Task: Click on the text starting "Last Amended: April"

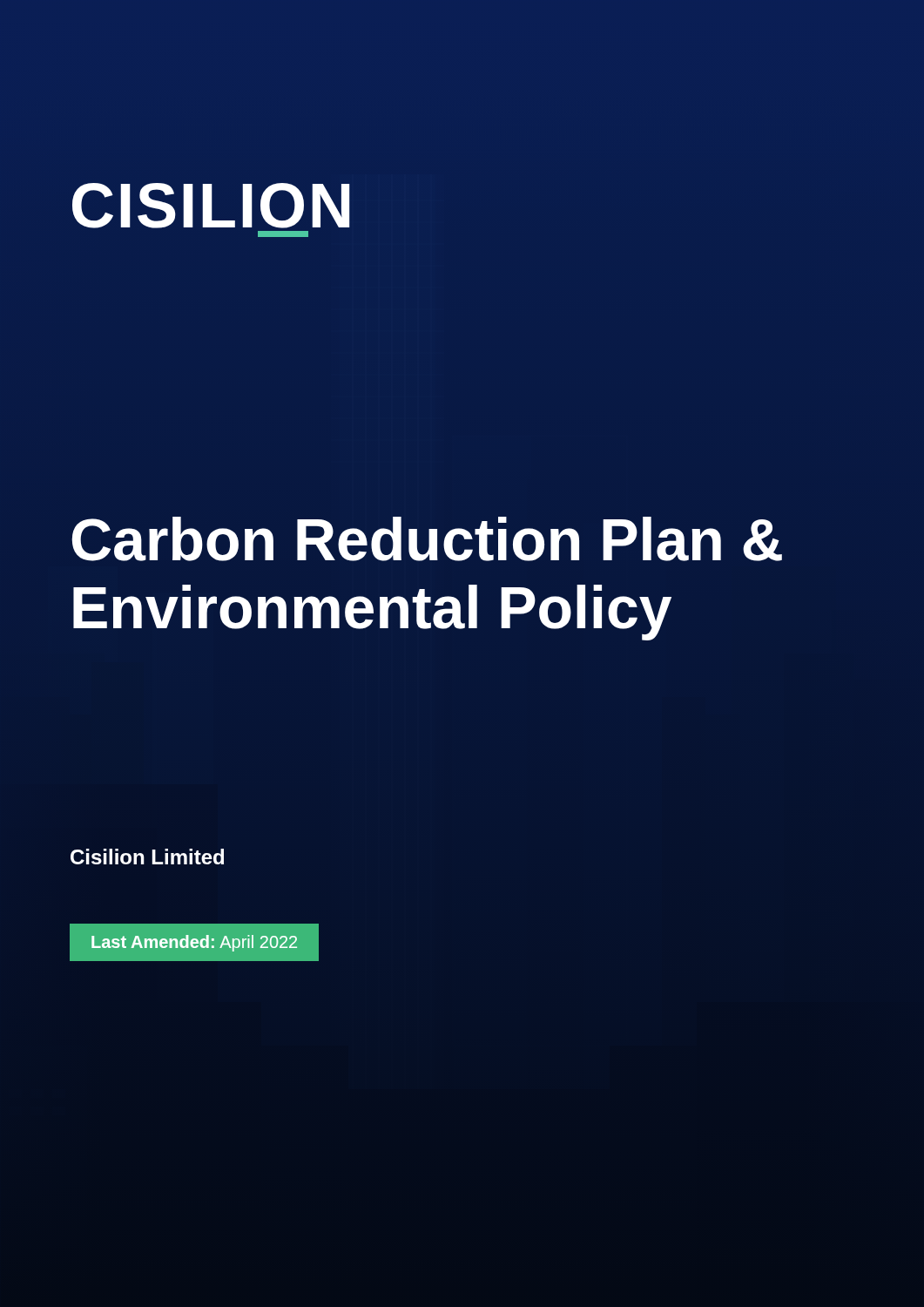Action: (x=194, y=942)
